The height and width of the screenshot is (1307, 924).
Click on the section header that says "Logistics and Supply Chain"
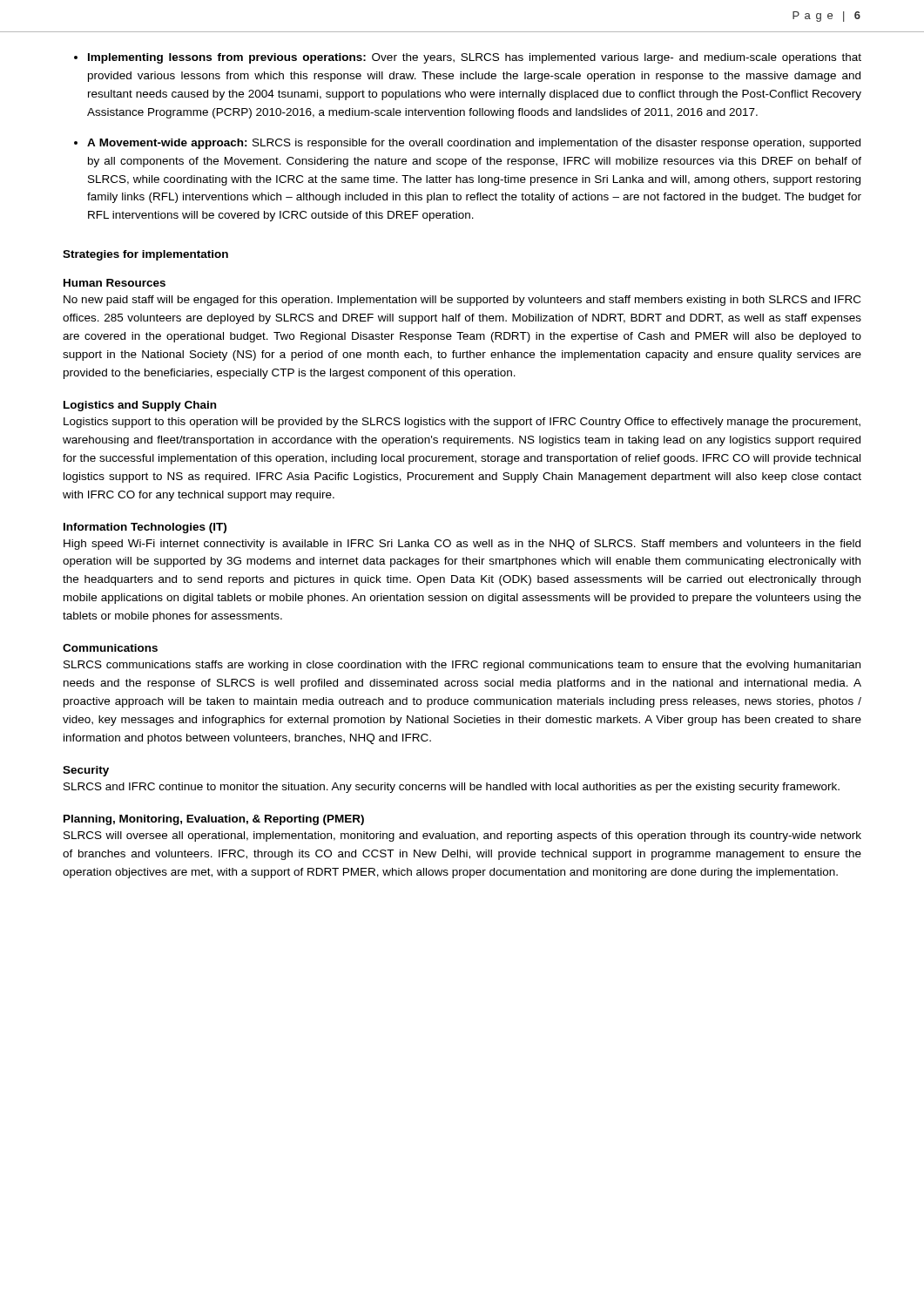point(140,405)
